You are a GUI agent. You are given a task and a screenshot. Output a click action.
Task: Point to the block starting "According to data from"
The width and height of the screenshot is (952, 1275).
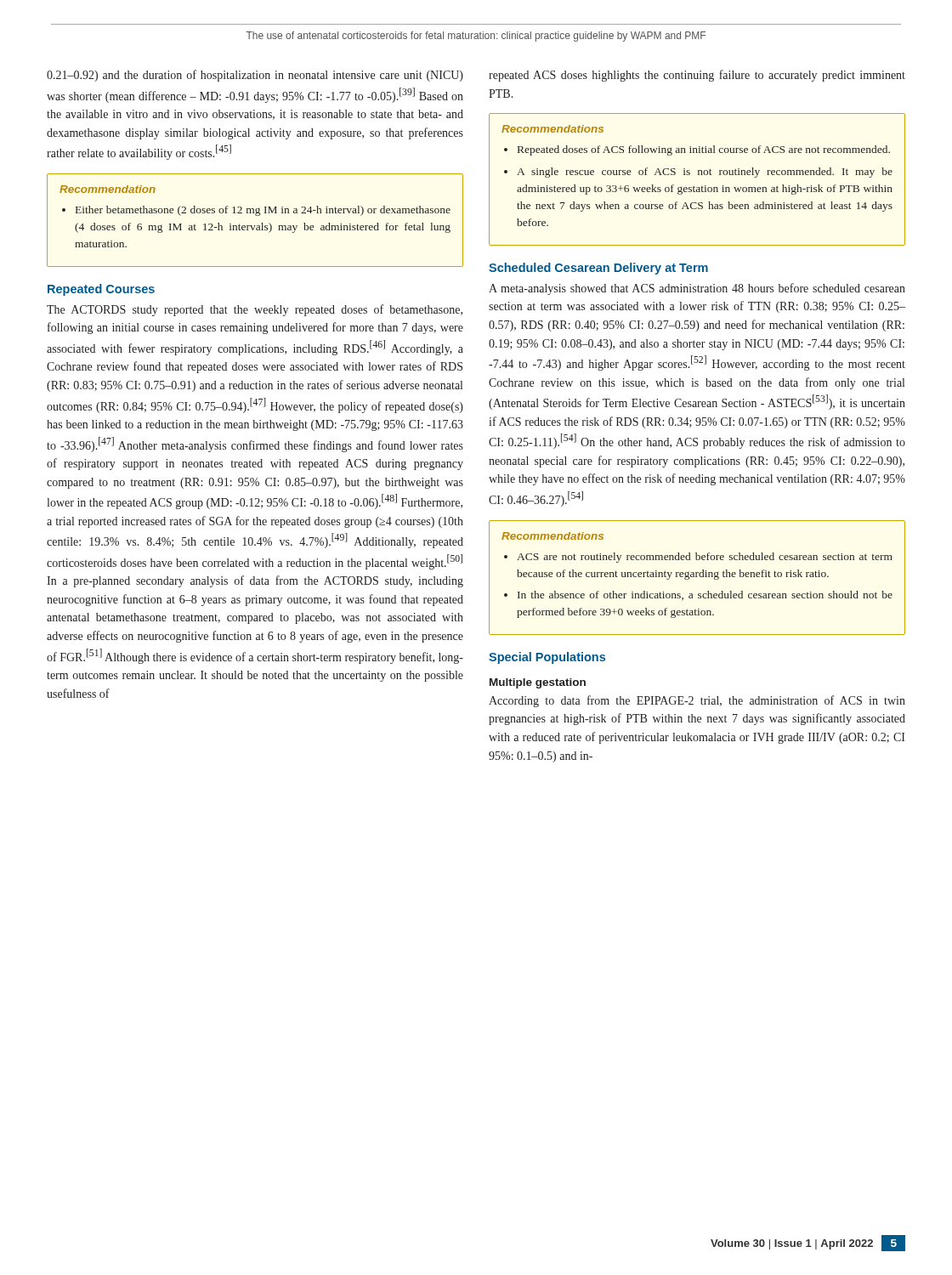tap(697, 728)
